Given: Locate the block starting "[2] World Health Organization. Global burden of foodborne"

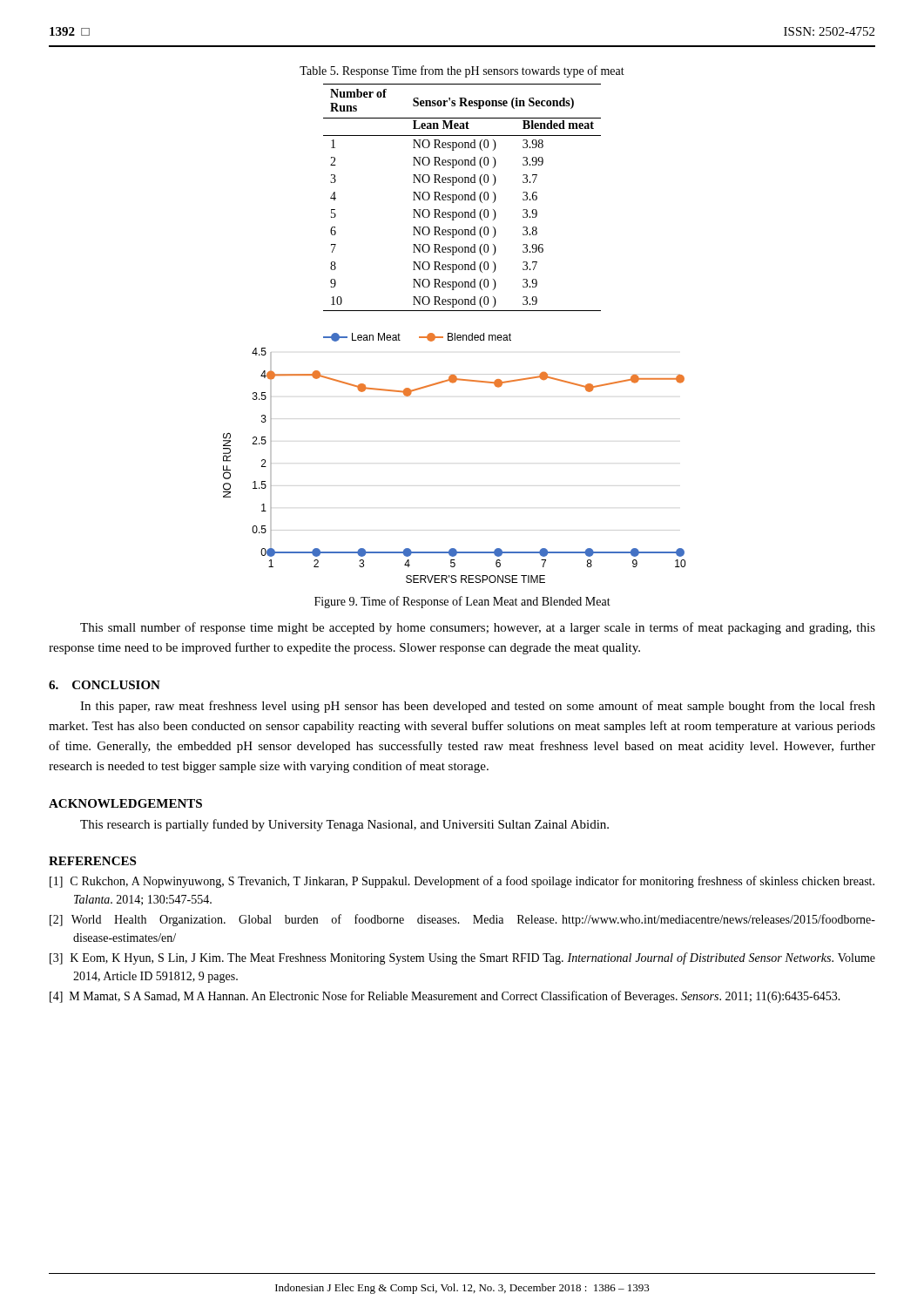Looking at the screenshot, I should [x=462, y=929].
